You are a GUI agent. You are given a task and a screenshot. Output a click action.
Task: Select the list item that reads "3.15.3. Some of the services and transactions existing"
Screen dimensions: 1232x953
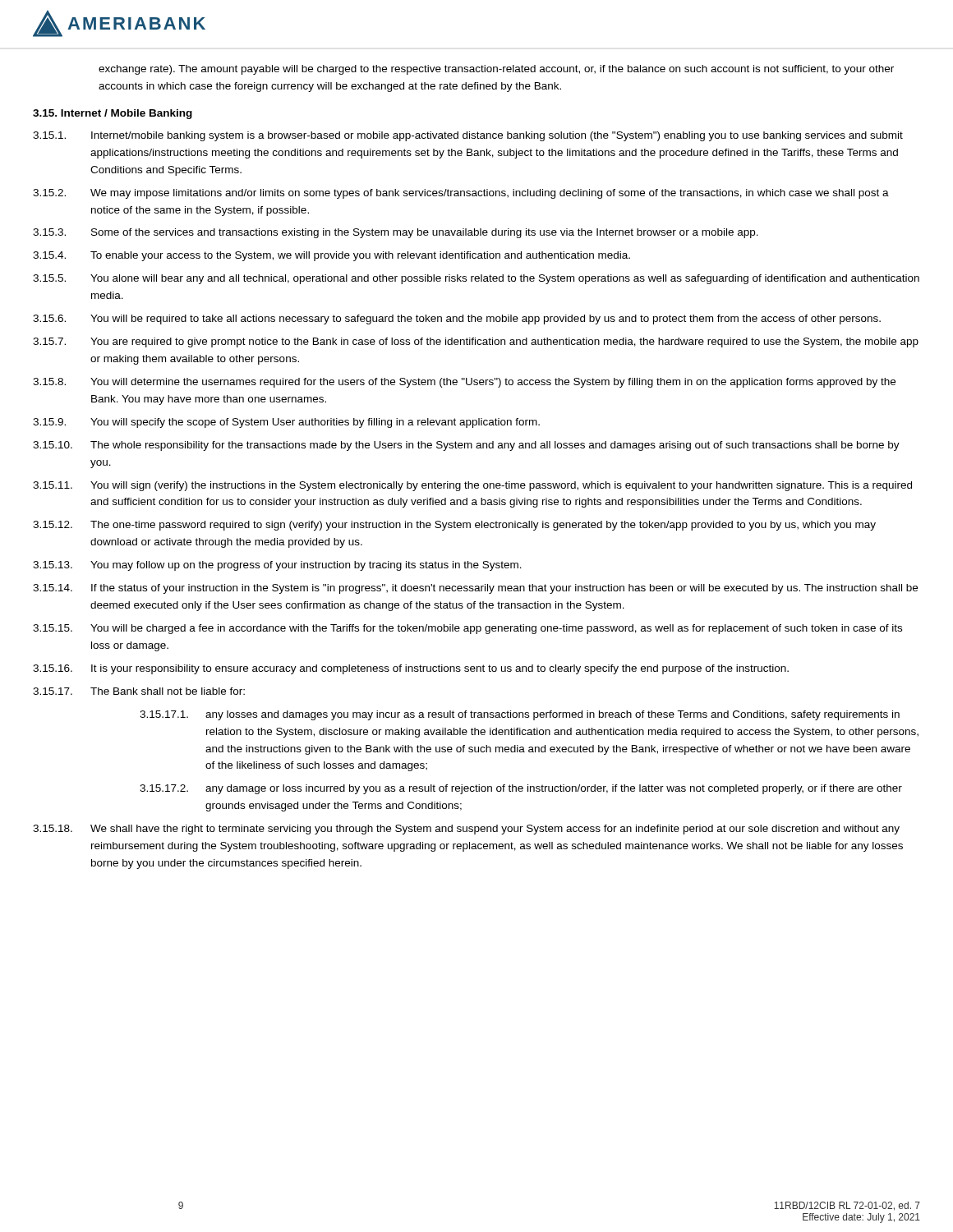(476, 233)
